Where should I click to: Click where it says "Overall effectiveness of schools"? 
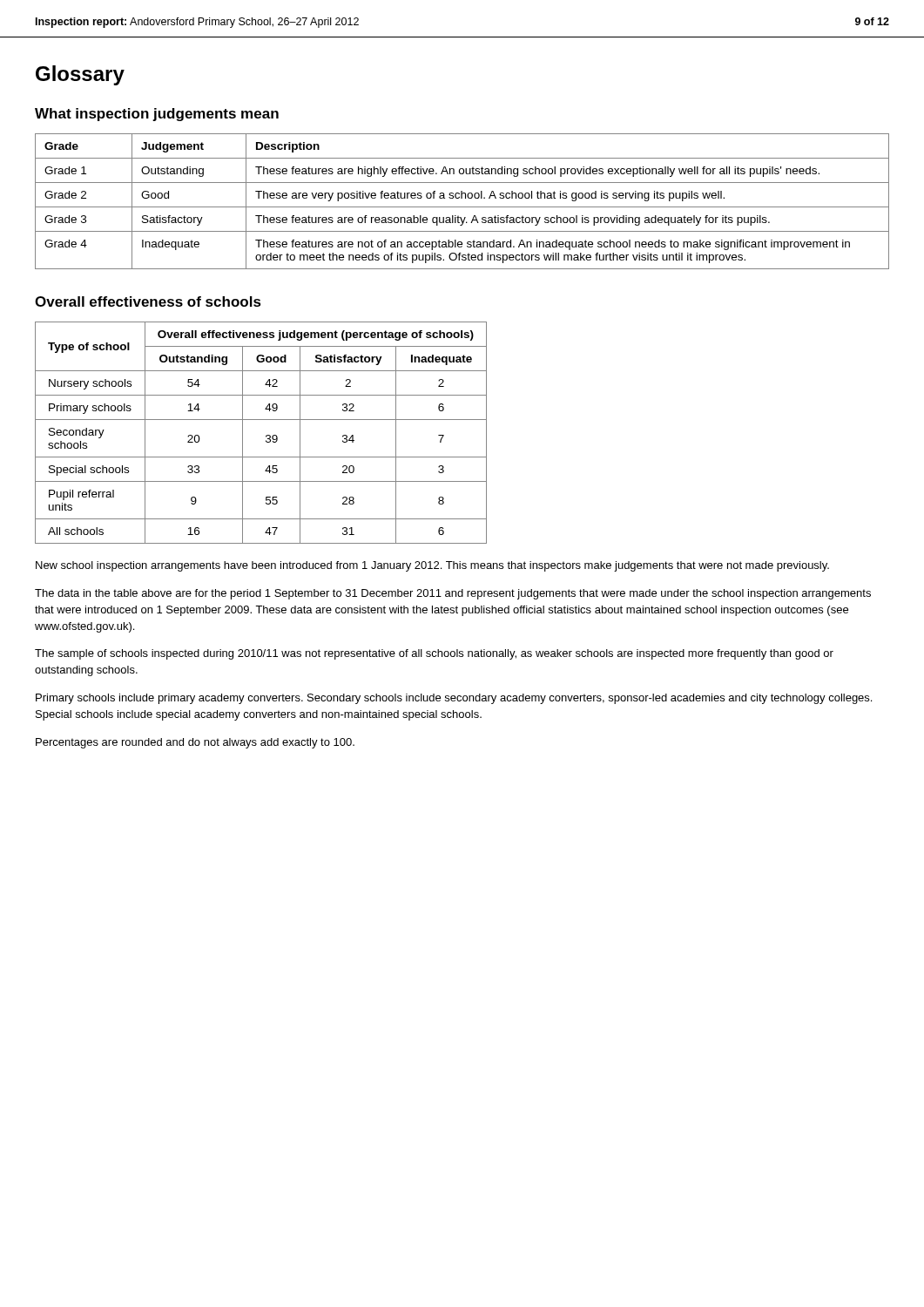148,301
